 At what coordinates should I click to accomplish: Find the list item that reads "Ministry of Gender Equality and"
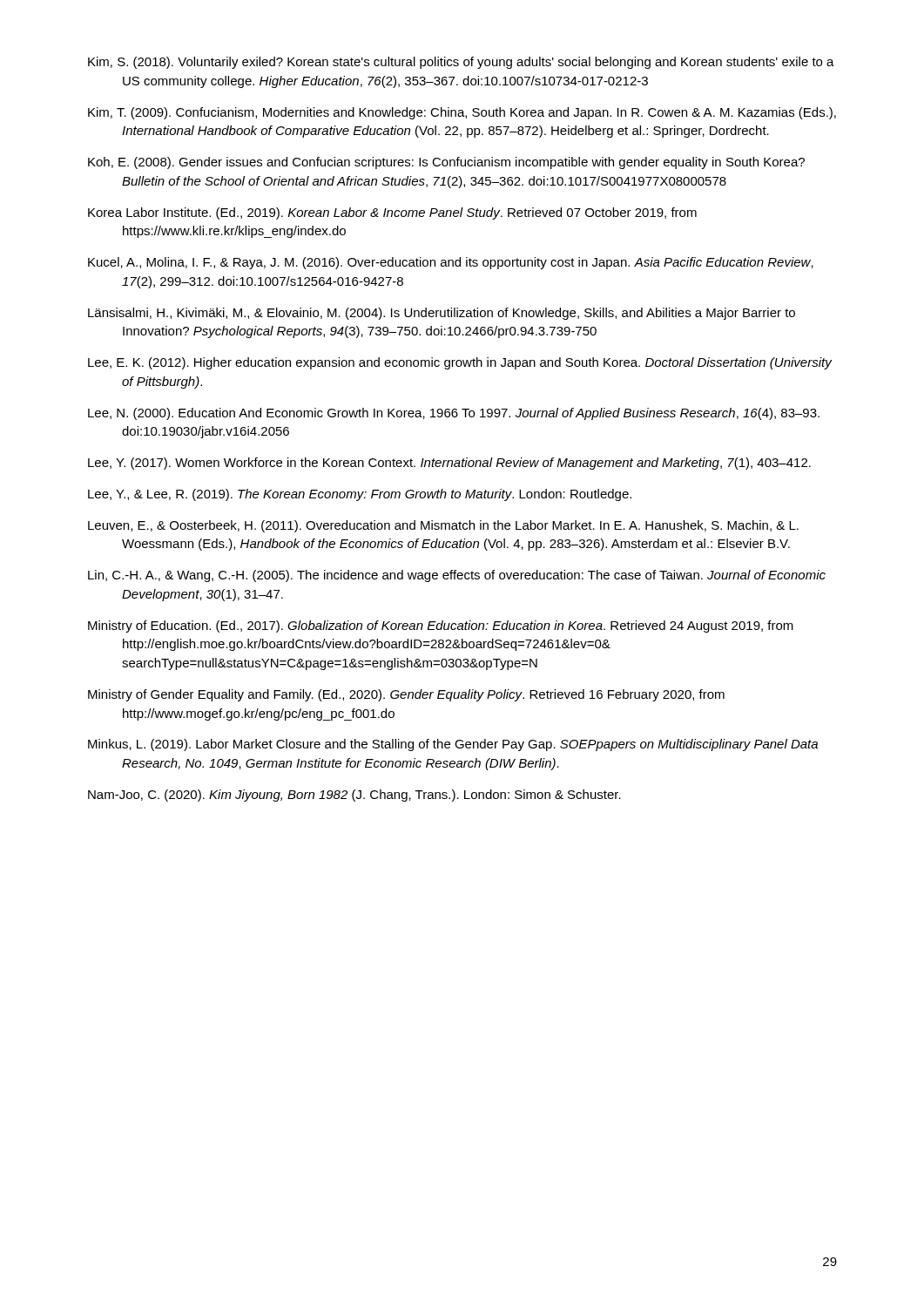[406, 703]
